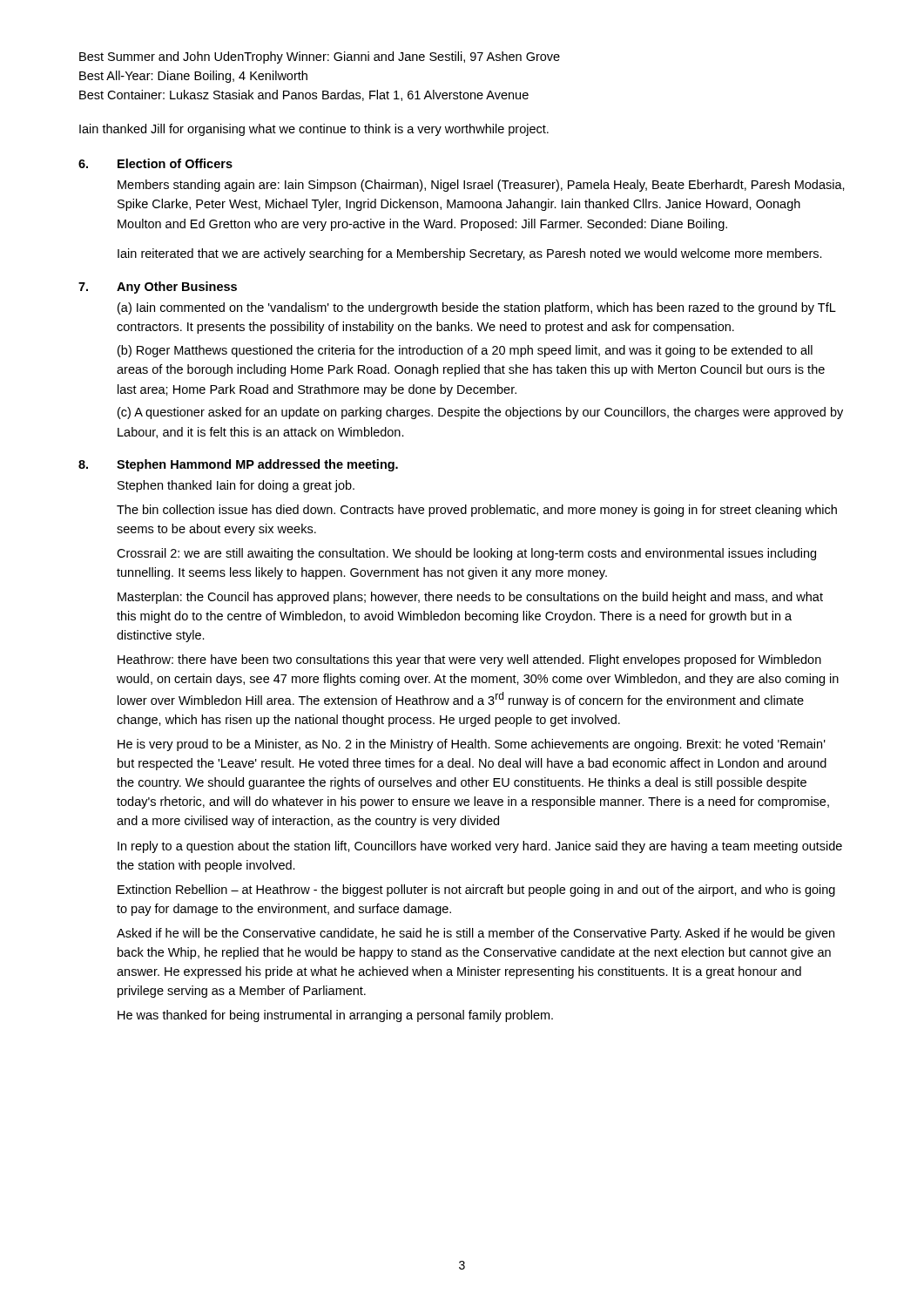Select the text block that reads "(c) A questioner asked for an"
This screenshot has height=1307, width=924.
pos(480,422)
